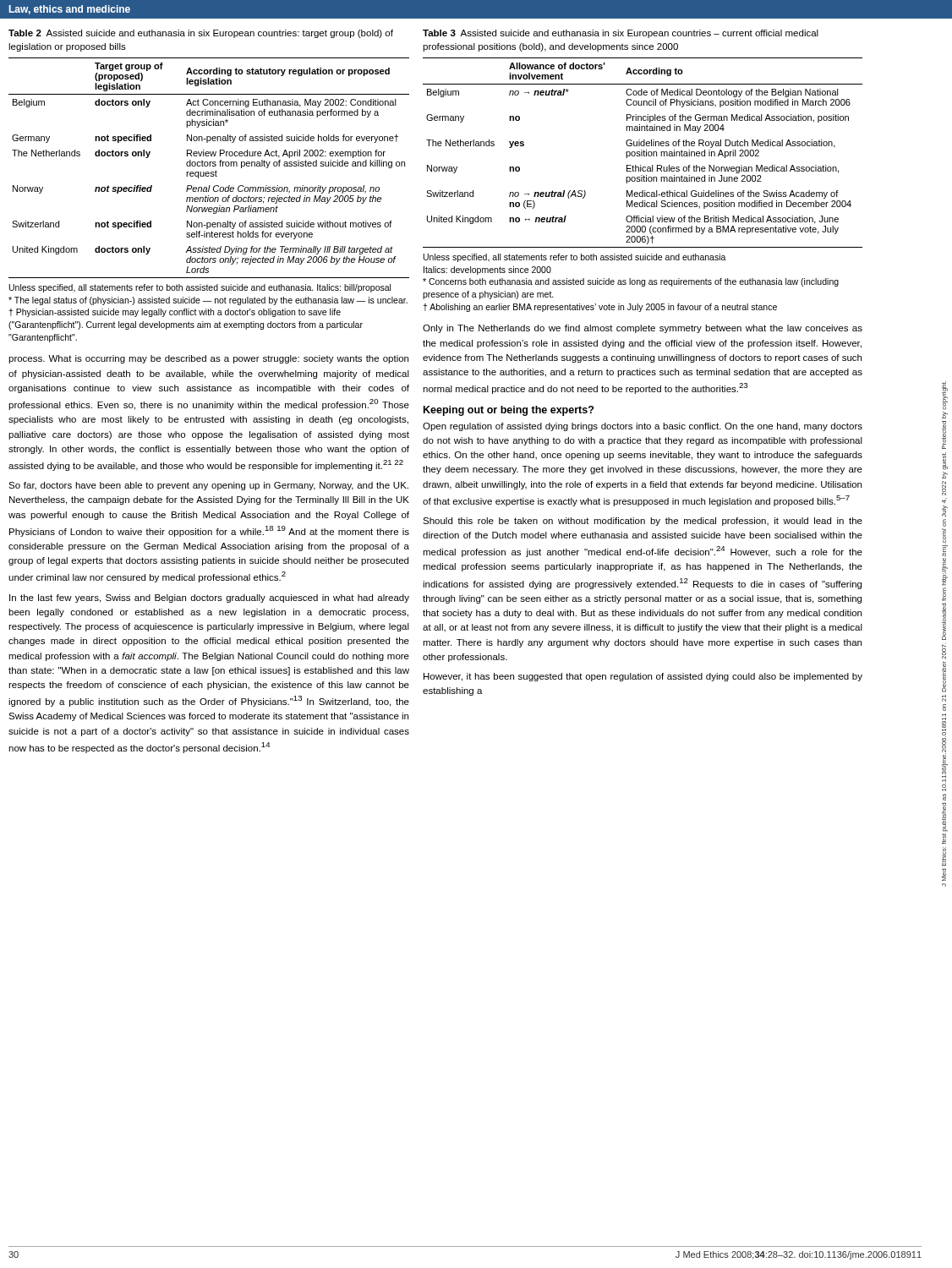
Task: Locate the region starting "Should this role be taken on without"
Action: pyautogui.click(x=643, y=589)
